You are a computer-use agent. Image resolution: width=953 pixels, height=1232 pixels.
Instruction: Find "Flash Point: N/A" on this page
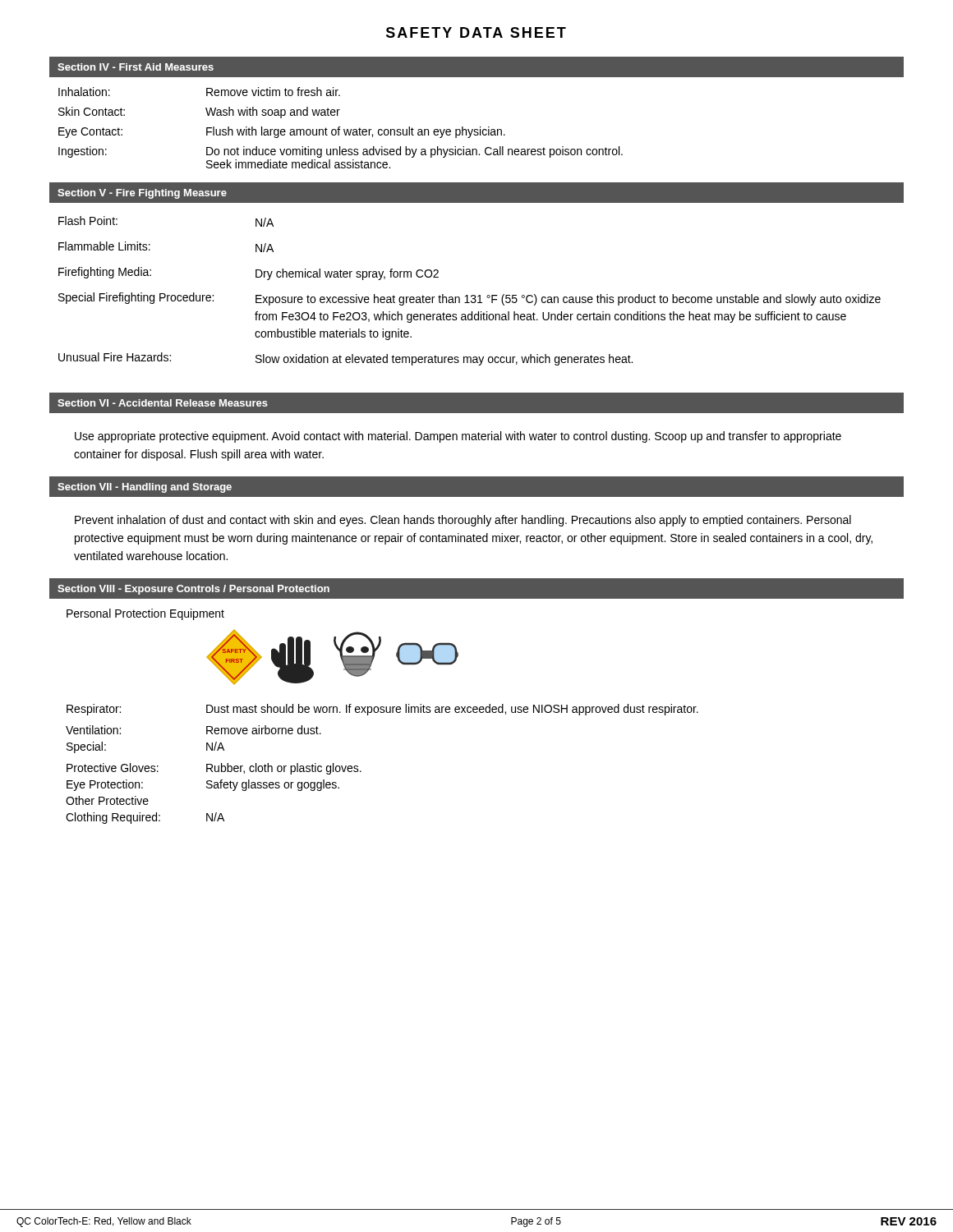click(x=92, y=221)
